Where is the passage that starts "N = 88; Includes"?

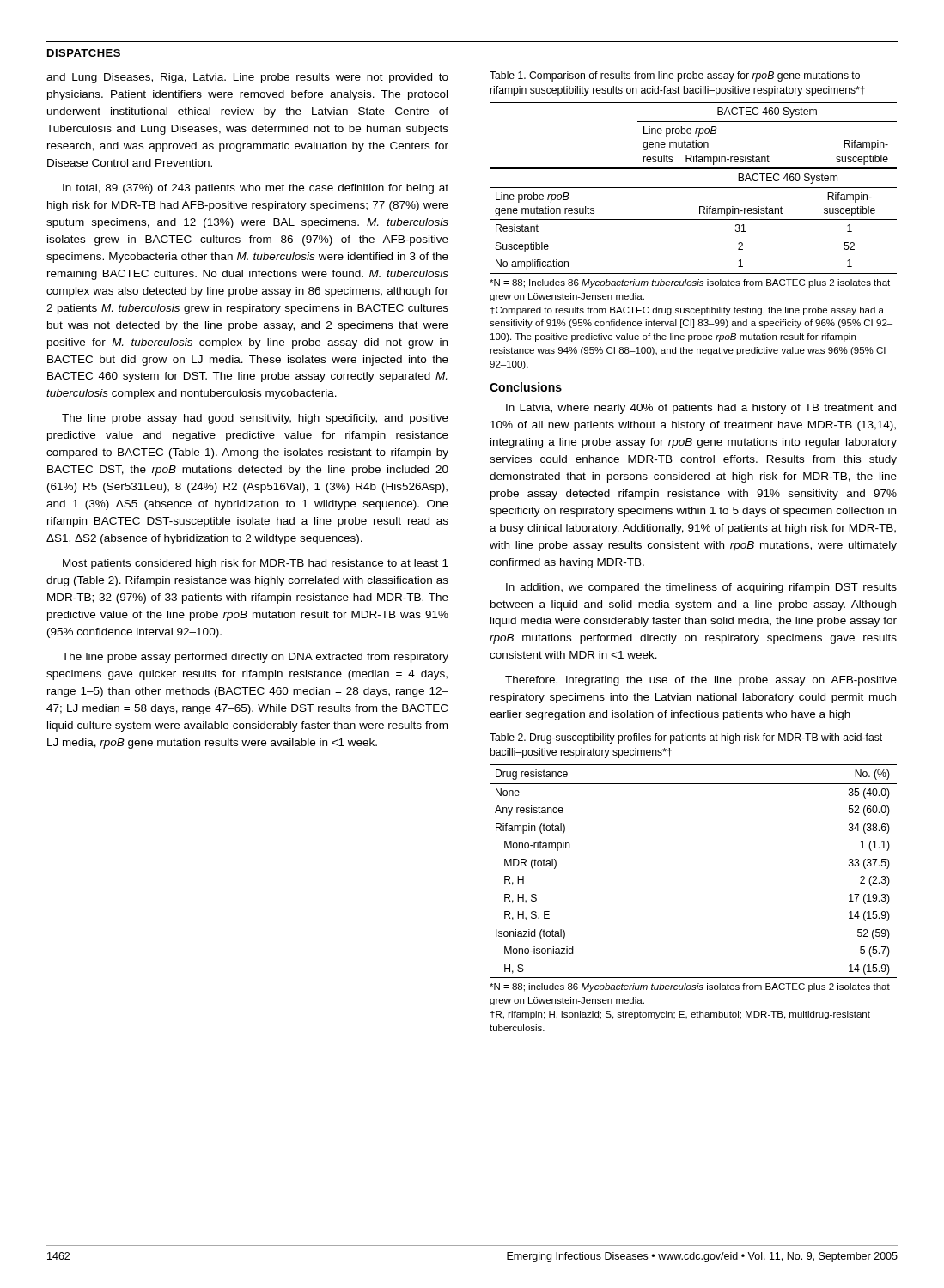pos(691,323)
